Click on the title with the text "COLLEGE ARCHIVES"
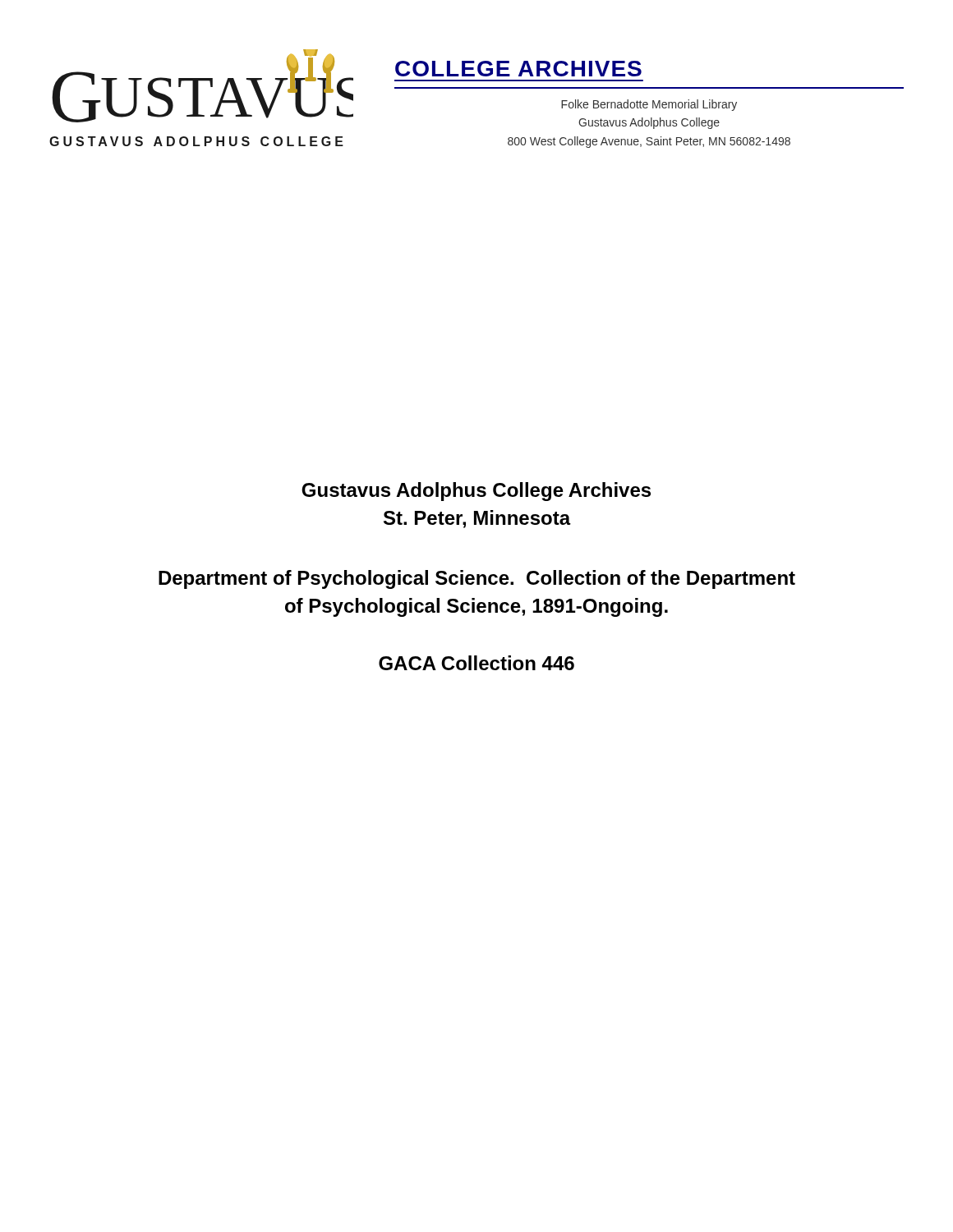The height and width of the screenshot is (1232, 953). 649,69
